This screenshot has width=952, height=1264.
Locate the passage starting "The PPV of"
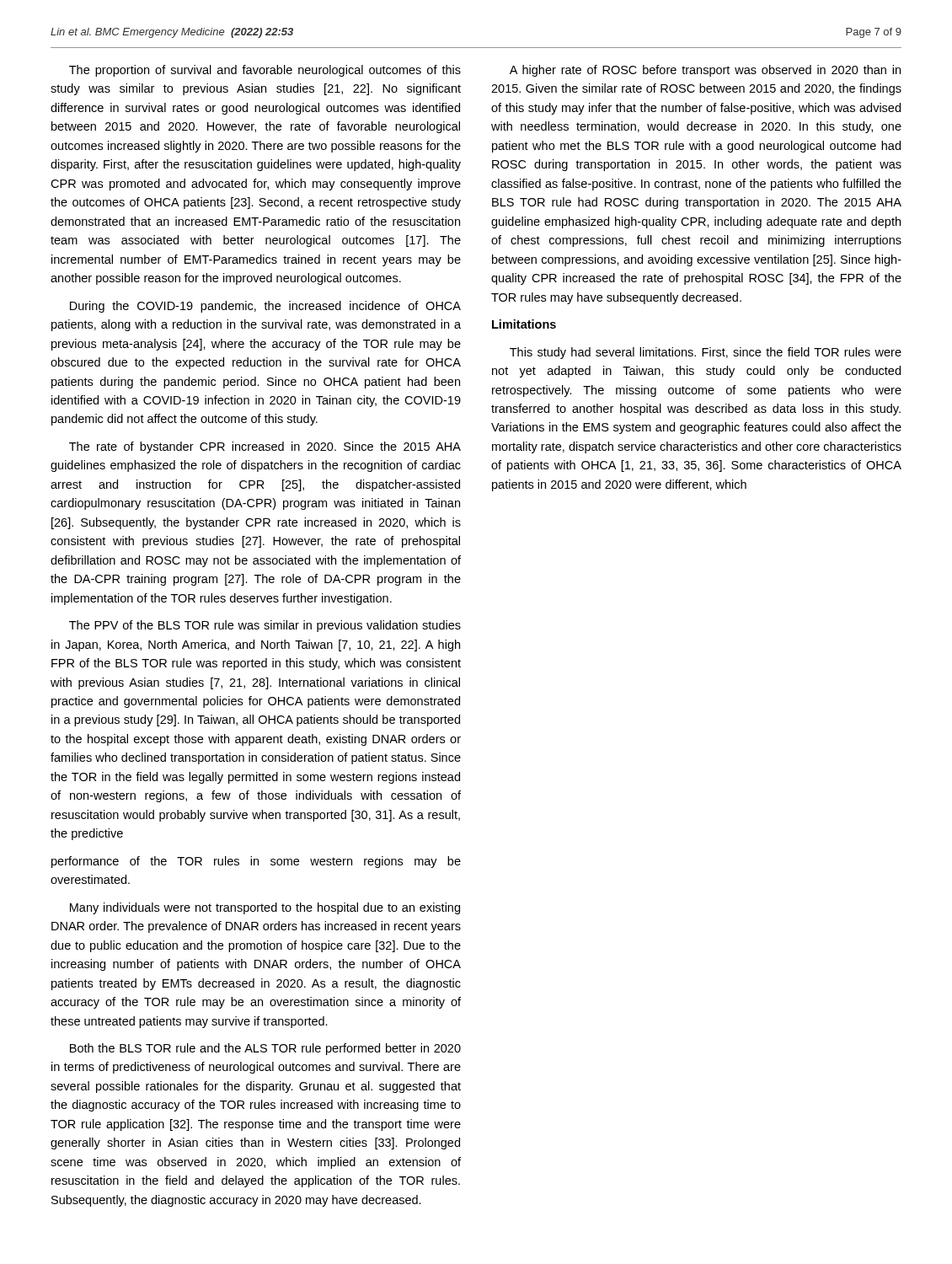tap(256, 730)
